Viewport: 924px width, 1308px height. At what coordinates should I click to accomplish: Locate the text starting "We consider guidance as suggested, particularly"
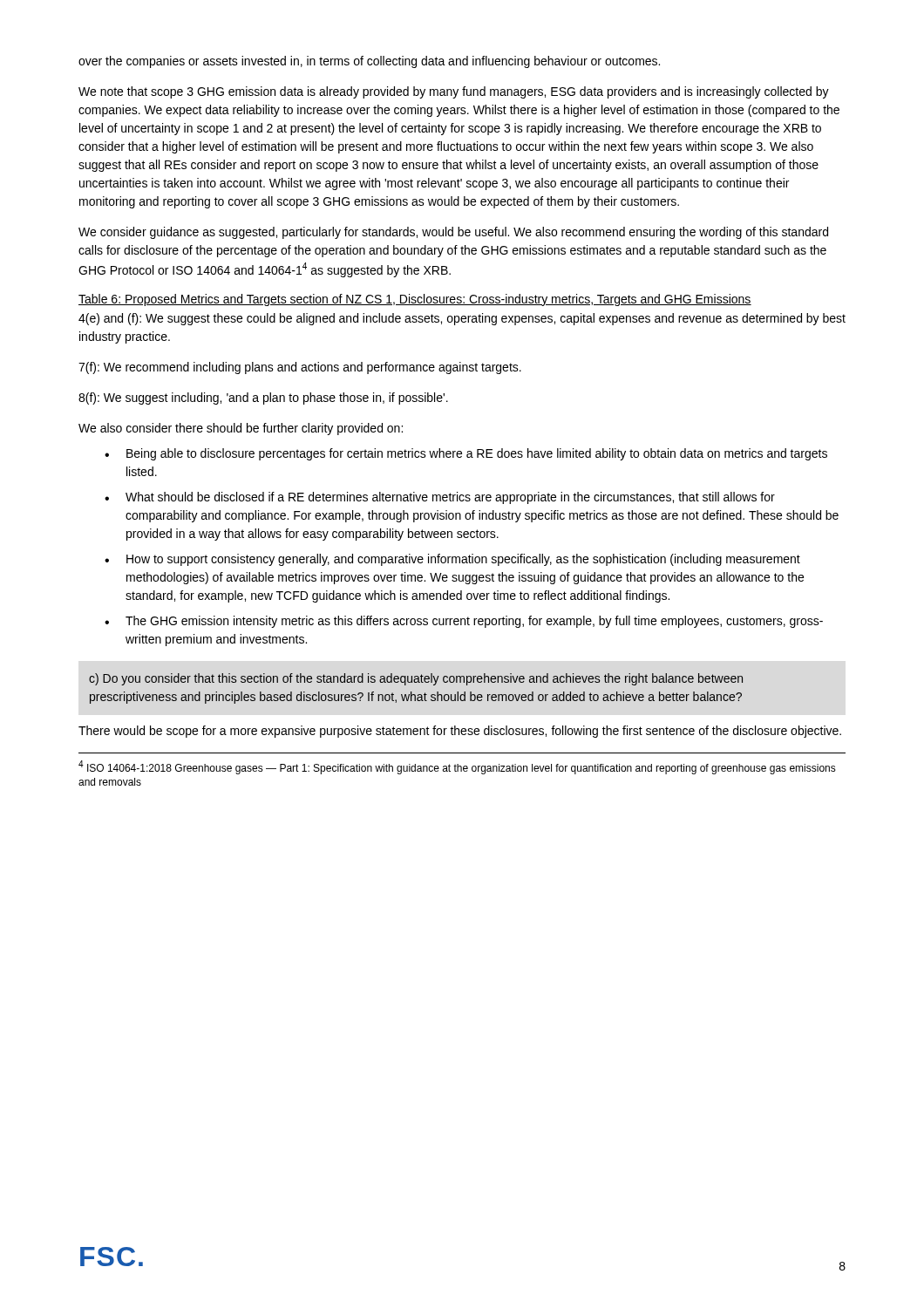[x=462, y=251]
